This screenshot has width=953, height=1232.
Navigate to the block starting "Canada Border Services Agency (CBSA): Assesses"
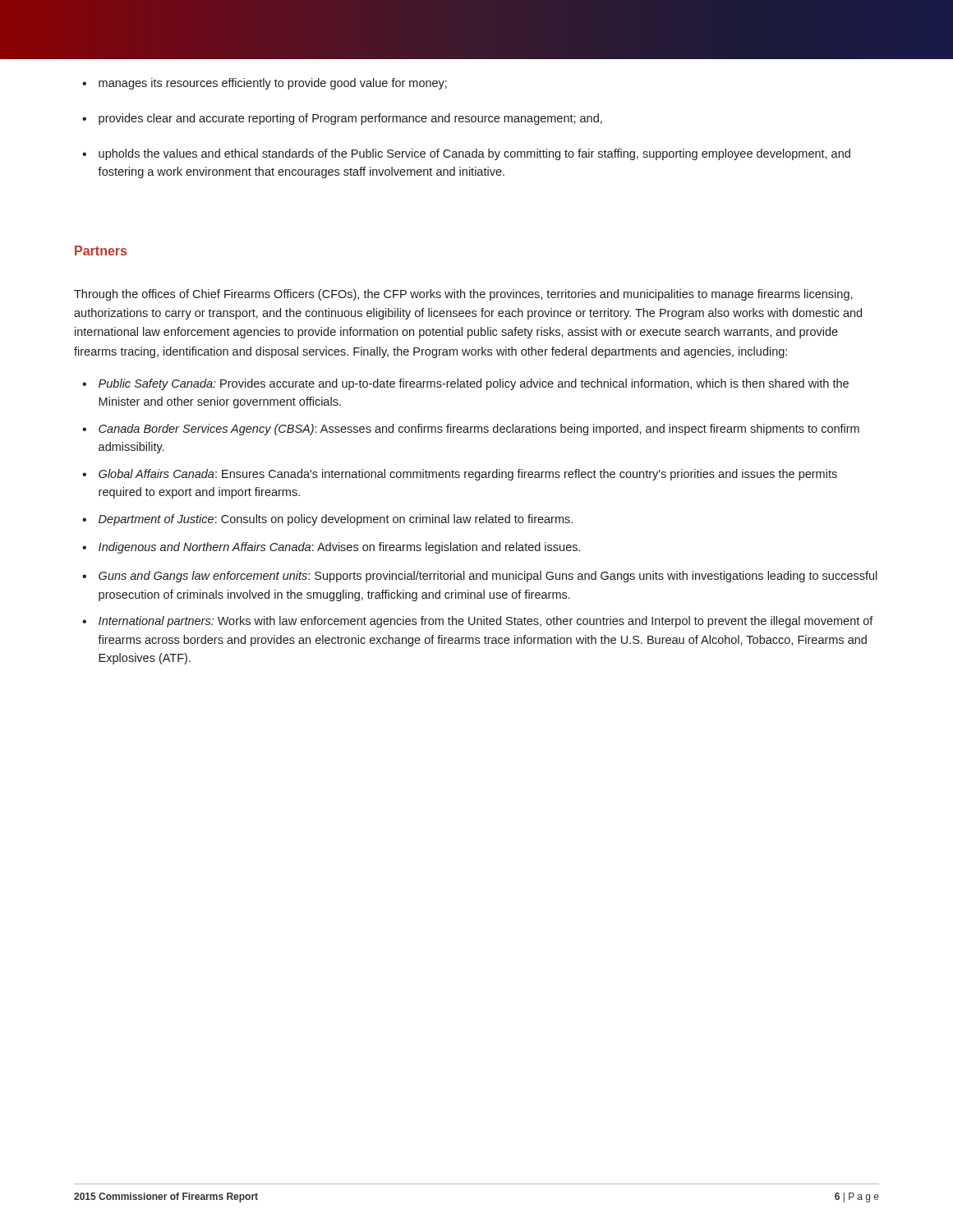[481, 438]
